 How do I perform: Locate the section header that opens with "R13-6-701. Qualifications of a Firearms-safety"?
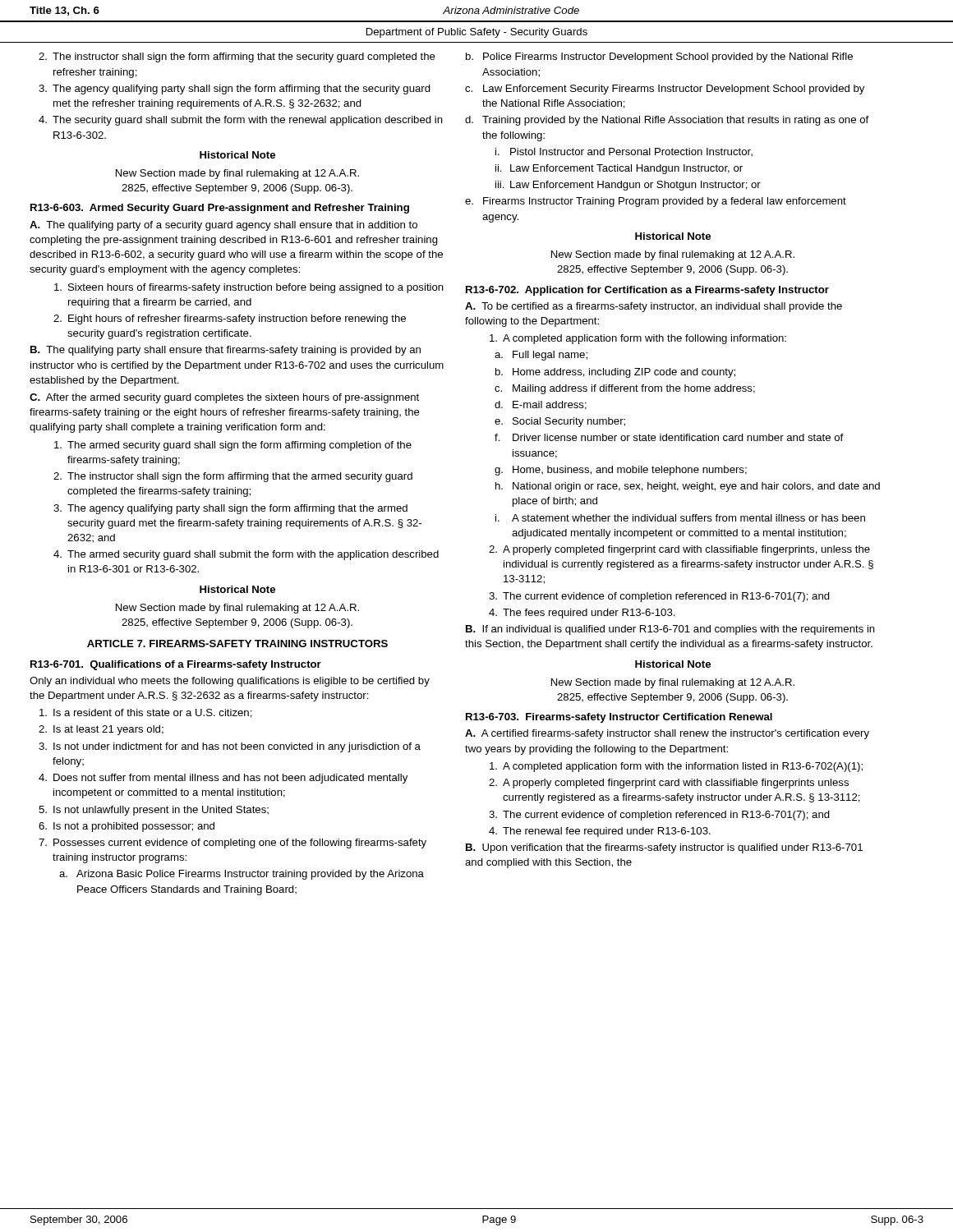(x=175, y=664)
